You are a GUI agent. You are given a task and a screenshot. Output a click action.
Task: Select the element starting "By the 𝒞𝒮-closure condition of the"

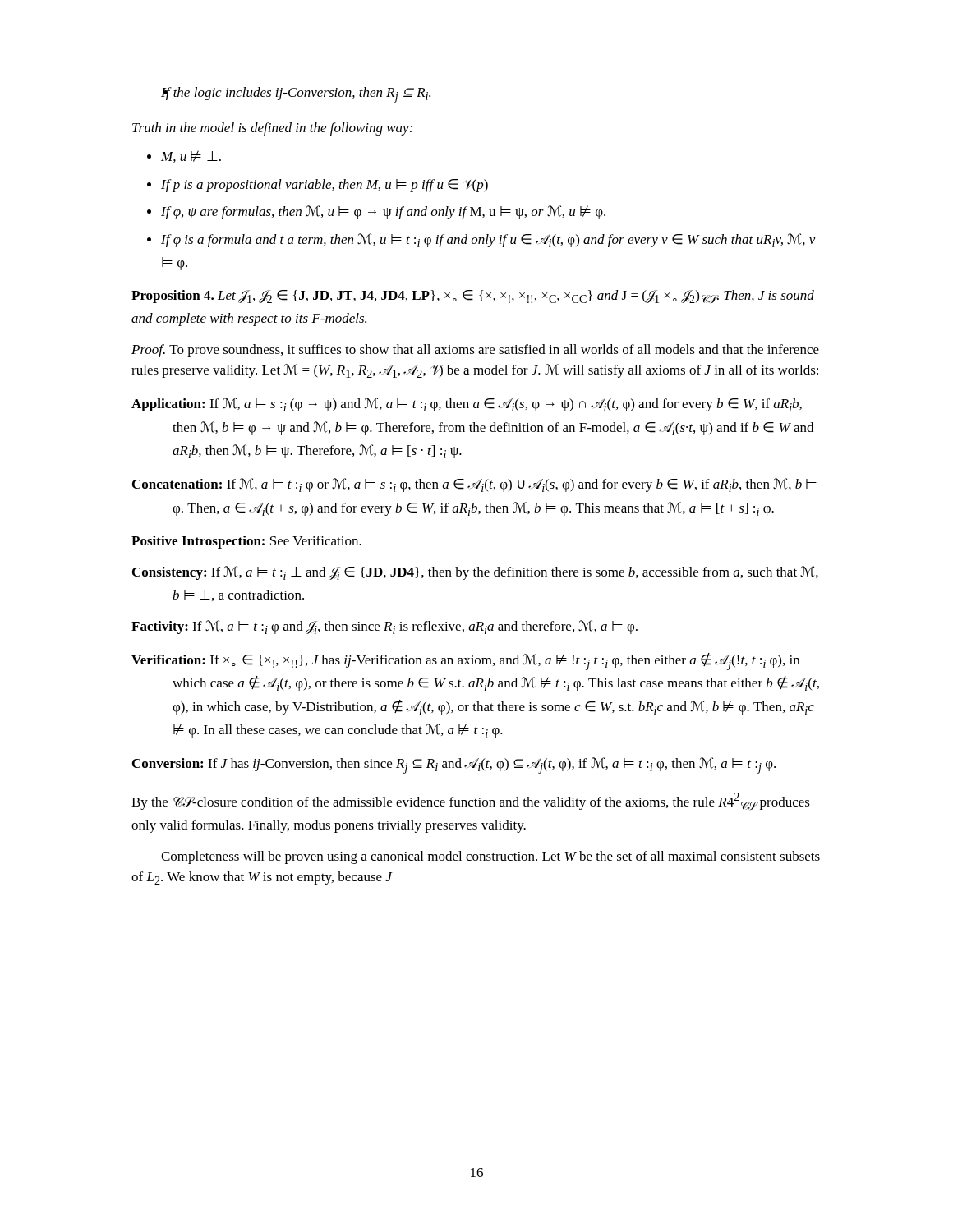pos(471,811)
